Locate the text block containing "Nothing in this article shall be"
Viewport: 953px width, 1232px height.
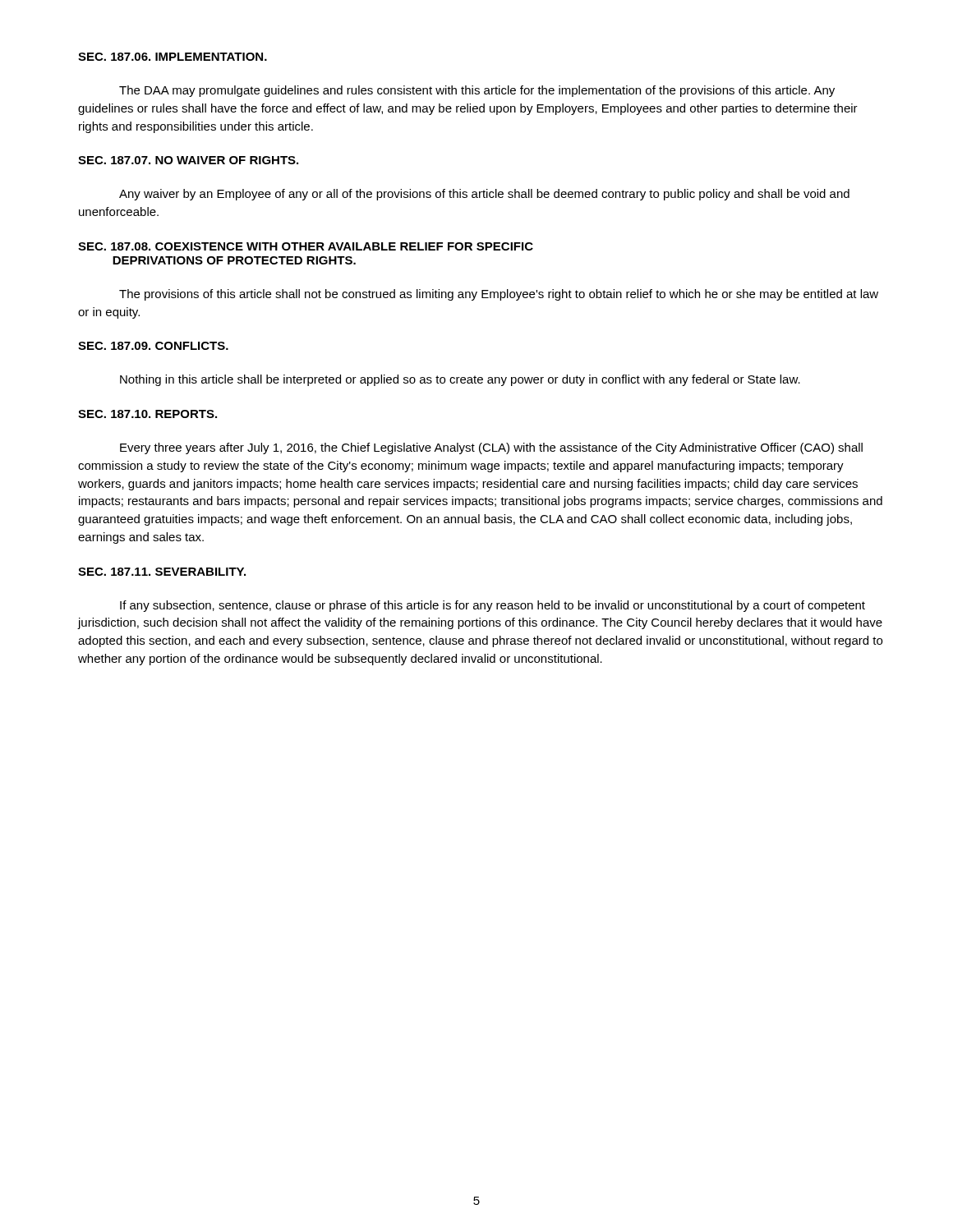483,380
